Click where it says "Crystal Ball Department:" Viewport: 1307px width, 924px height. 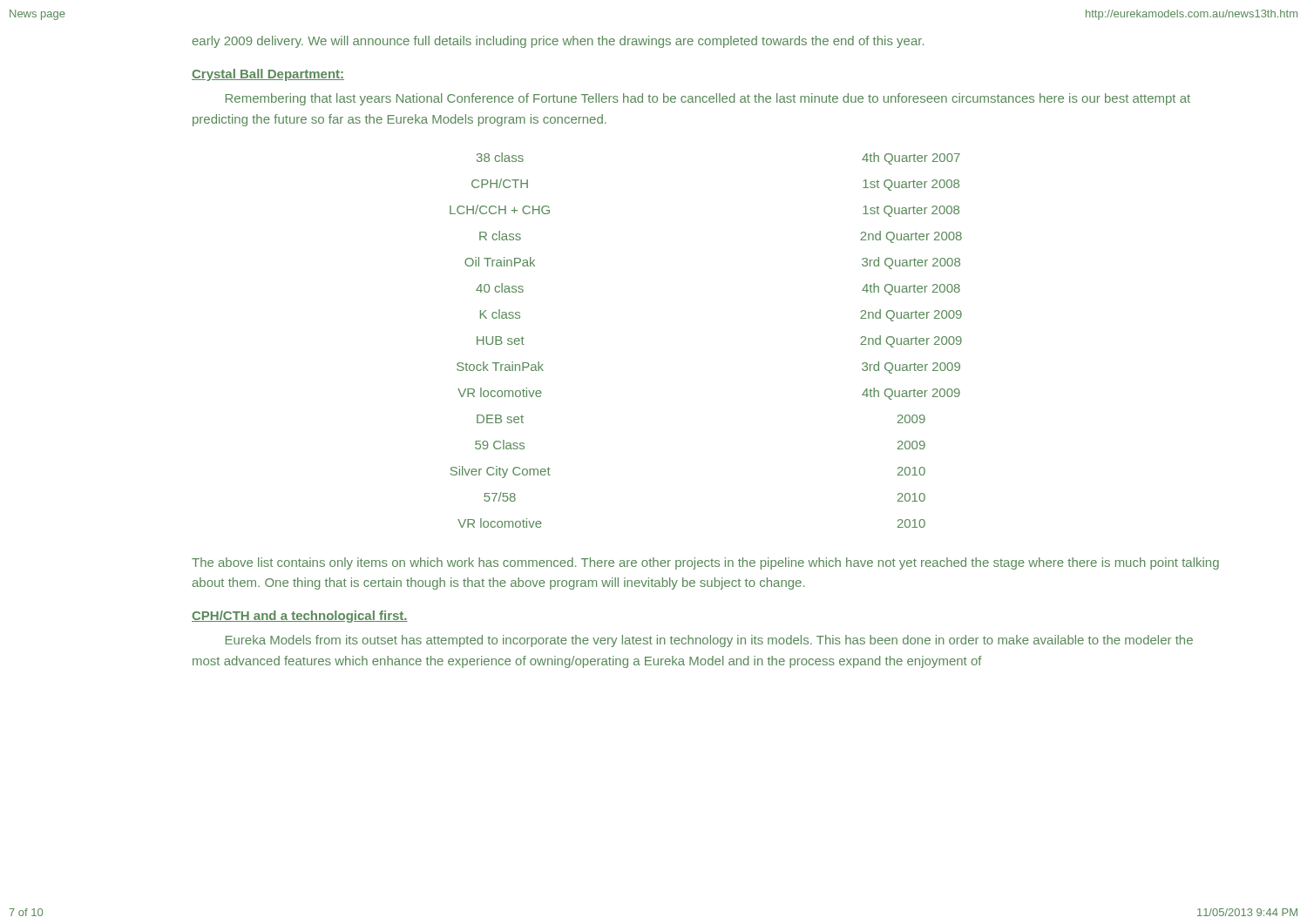[268, 74]
